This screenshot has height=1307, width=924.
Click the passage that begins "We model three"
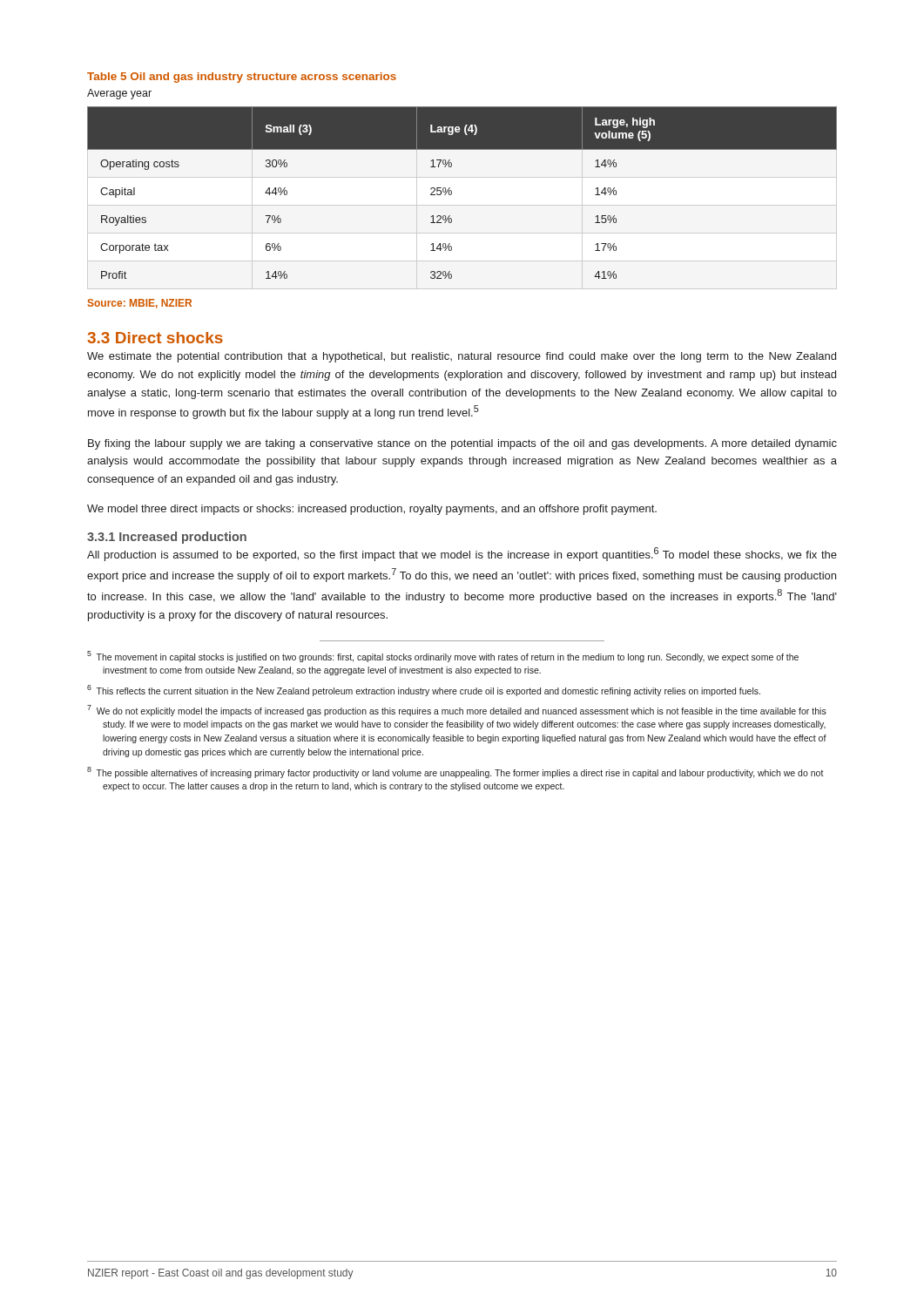372,508
